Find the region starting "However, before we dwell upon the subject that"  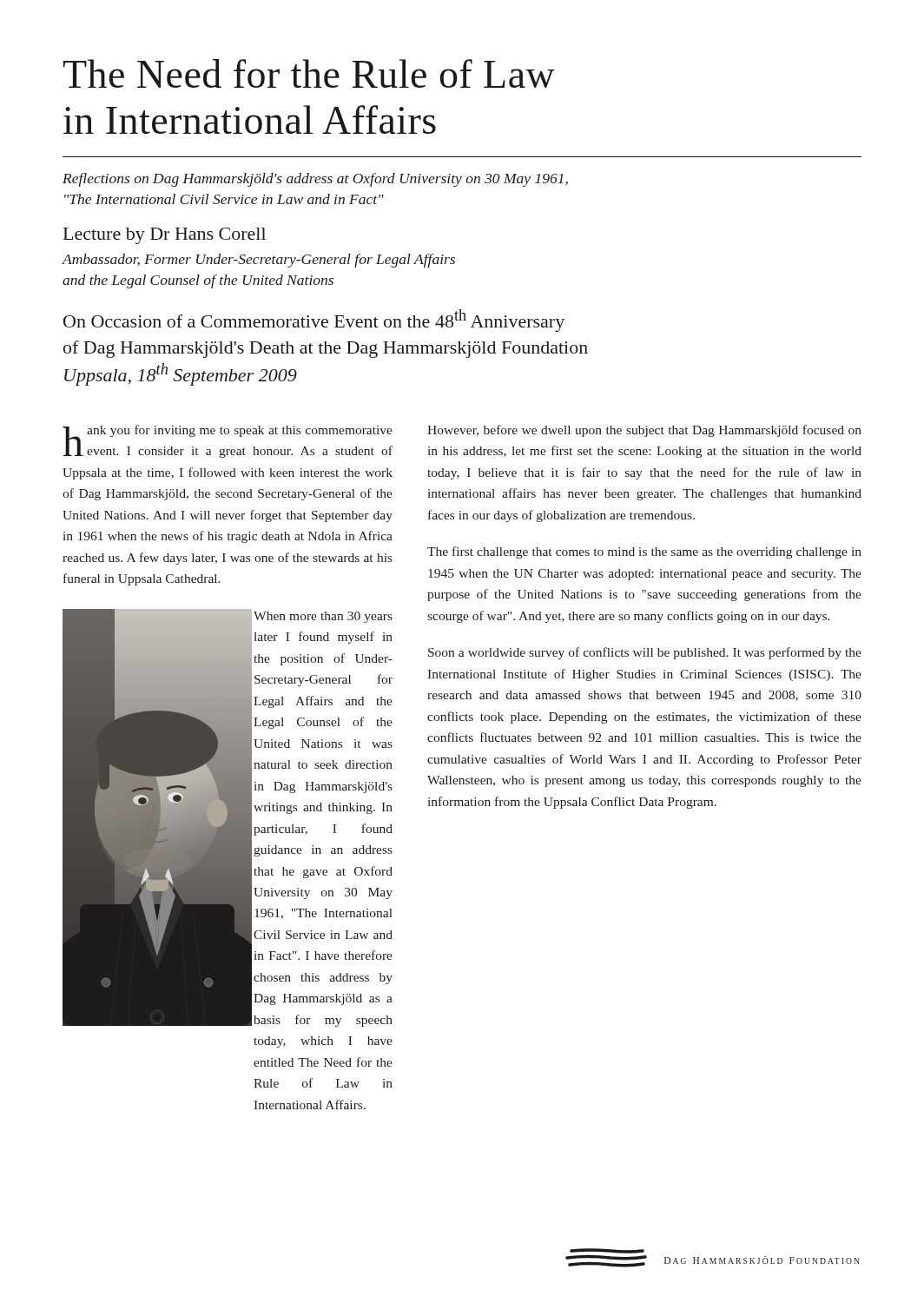[x=644, y=473]
